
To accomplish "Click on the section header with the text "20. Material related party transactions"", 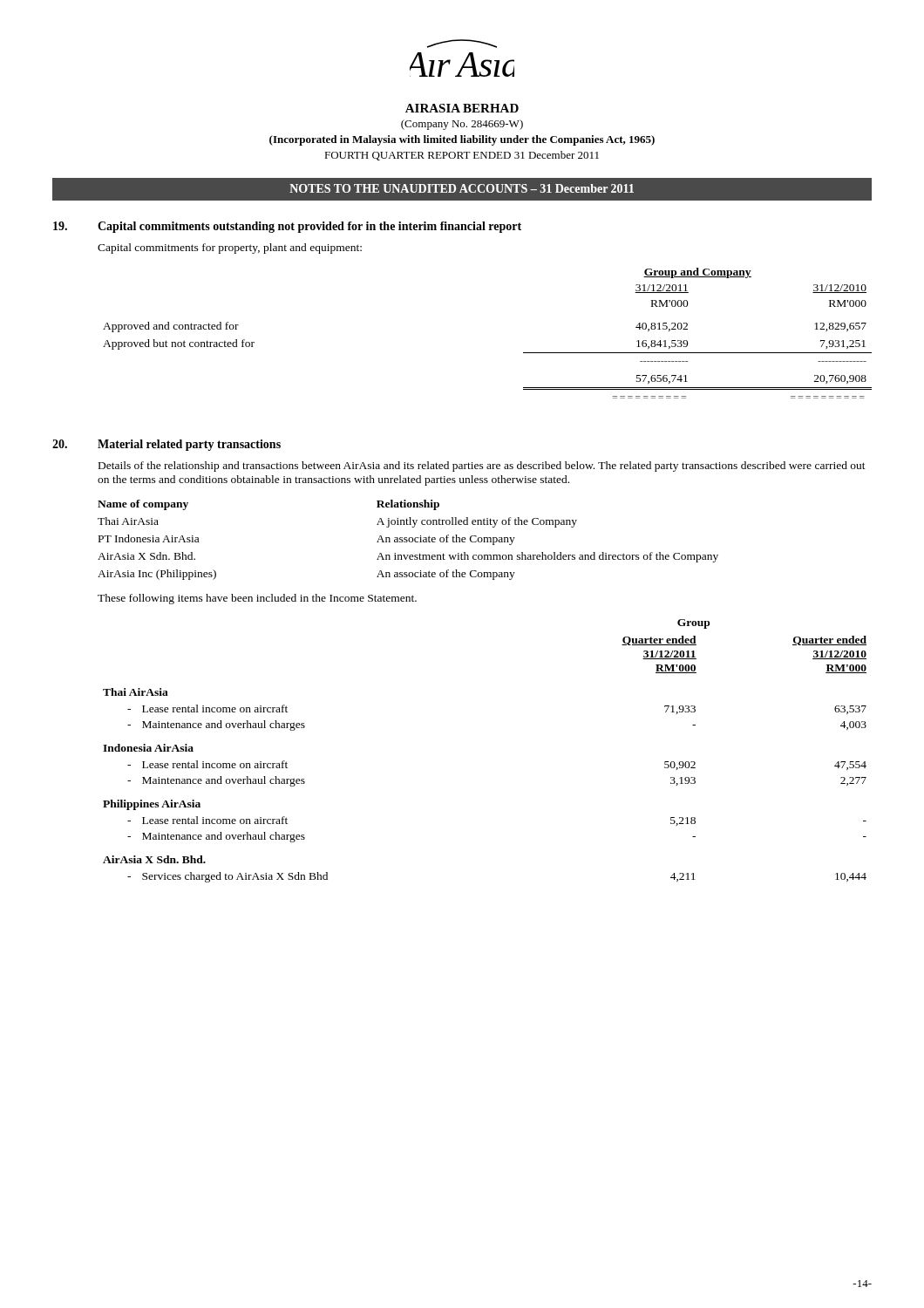I will pyautogui.click(x=167, y=445).
